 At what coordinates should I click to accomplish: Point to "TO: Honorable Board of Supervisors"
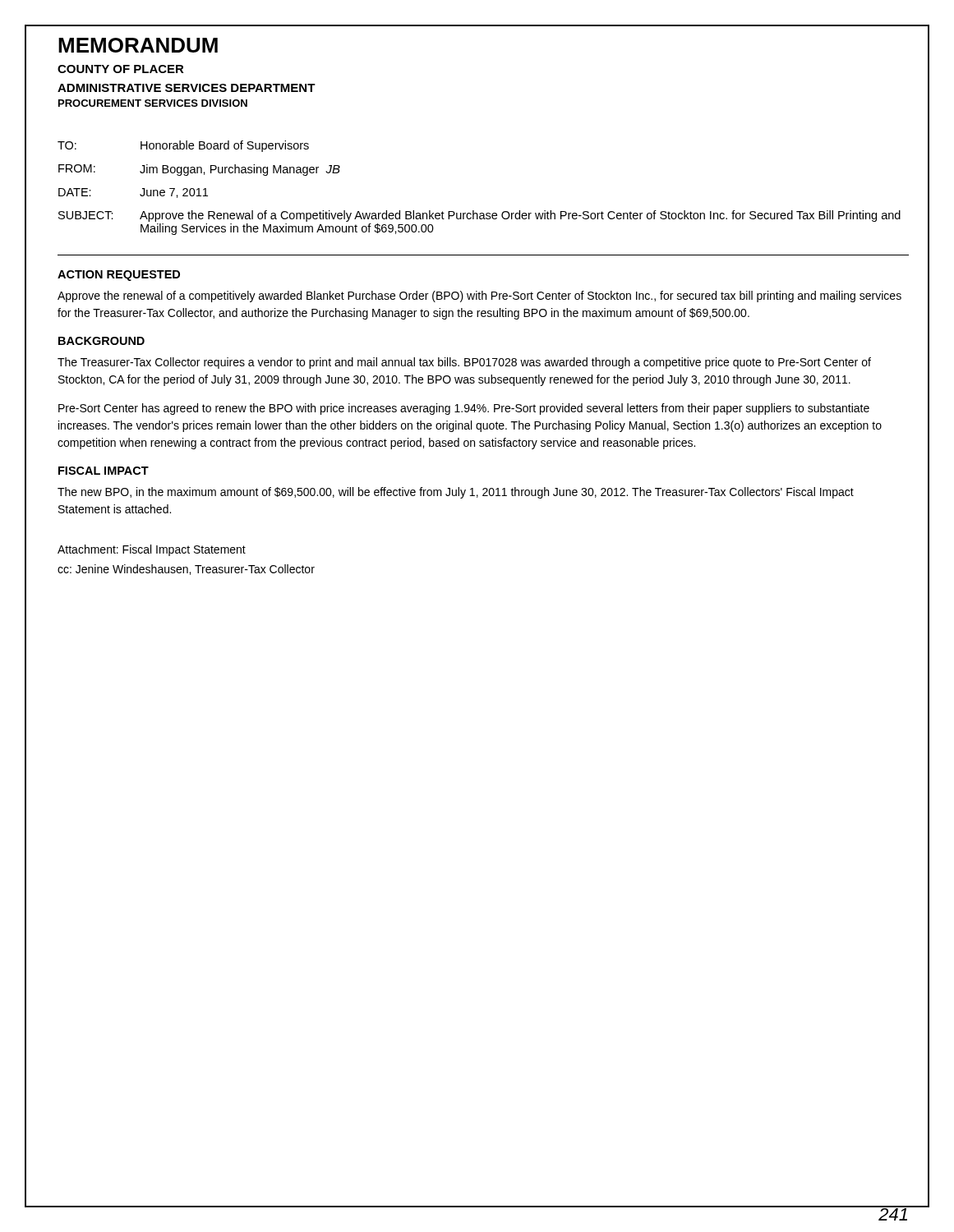pos(183,146)
